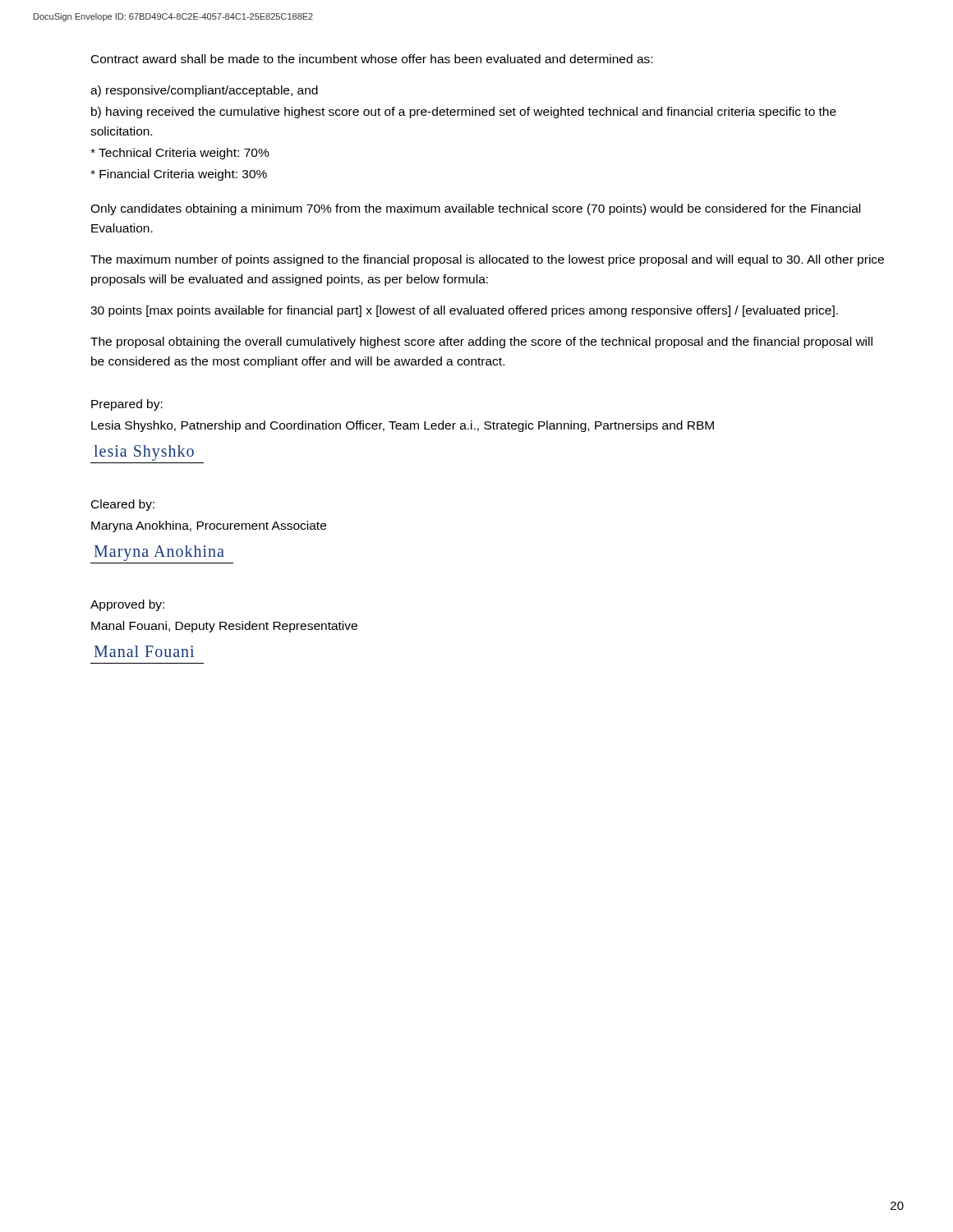The width and height of the screenshot is (953, 1232).
Task: Select the text block that says "The maximum number of points assigned"
Action: (487, 269)
